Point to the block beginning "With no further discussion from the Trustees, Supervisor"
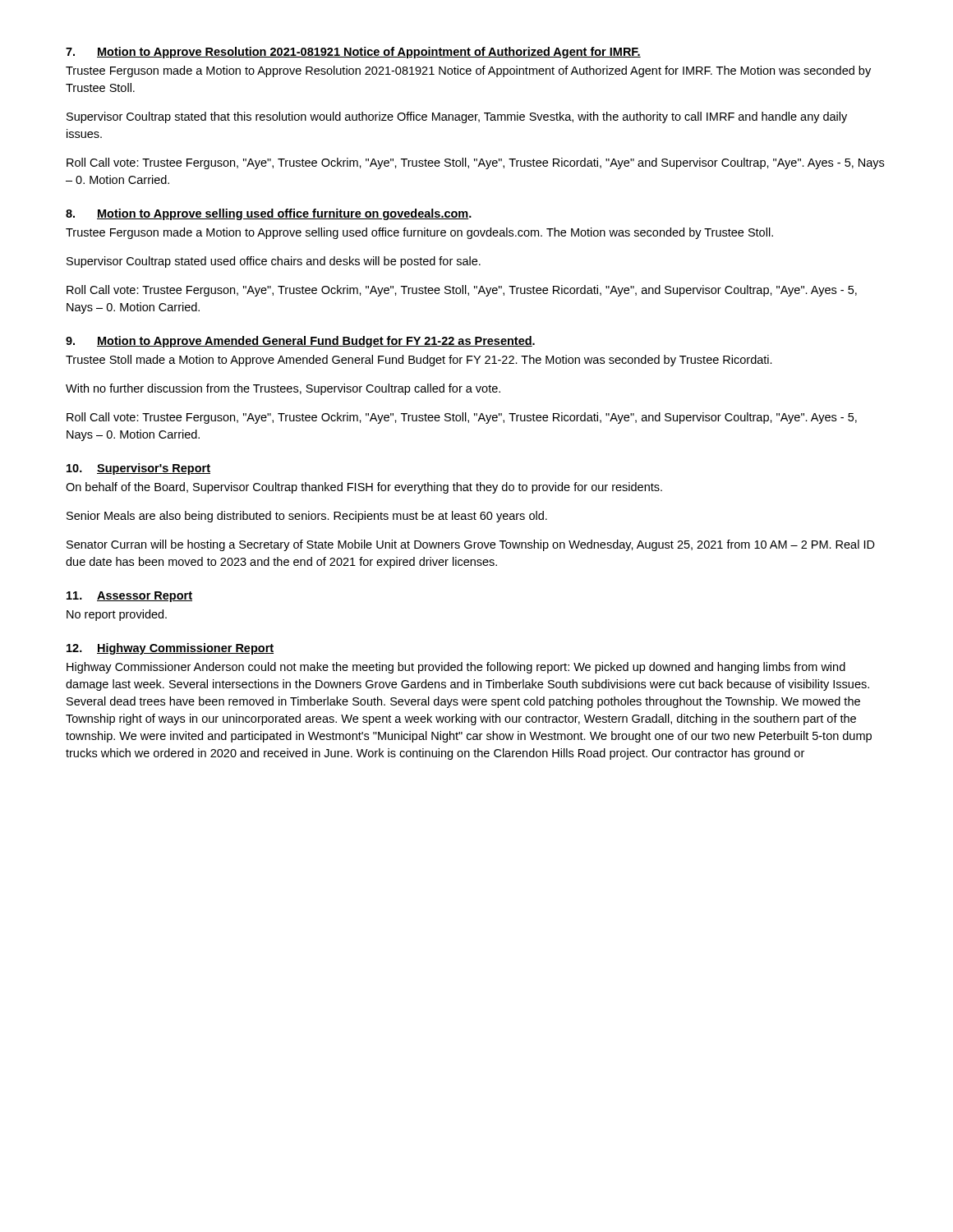 click(x=284, y=389)
